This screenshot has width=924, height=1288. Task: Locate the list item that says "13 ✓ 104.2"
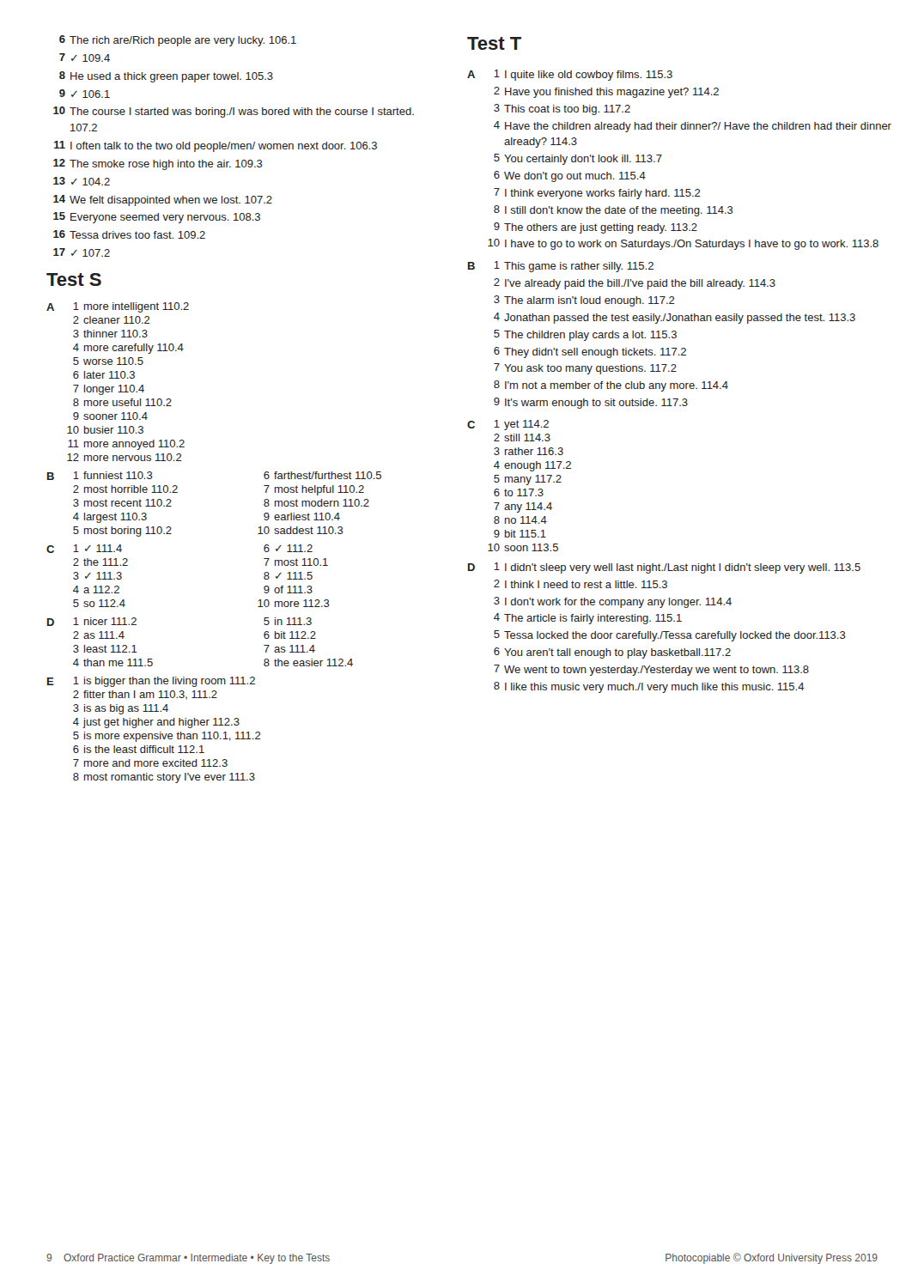82,181
